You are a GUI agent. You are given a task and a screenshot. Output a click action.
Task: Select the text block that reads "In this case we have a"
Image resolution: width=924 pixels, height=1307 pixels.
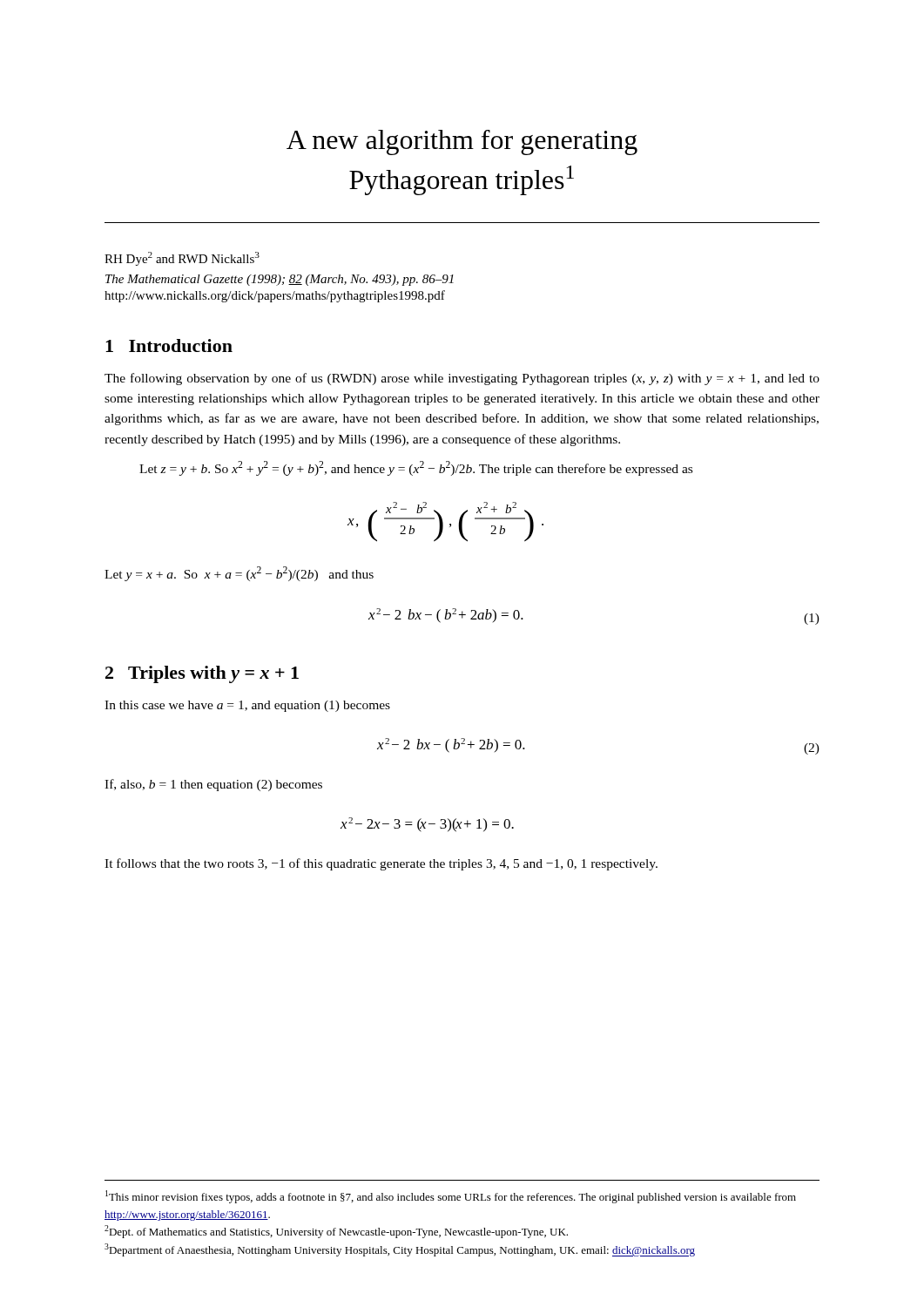247,704
